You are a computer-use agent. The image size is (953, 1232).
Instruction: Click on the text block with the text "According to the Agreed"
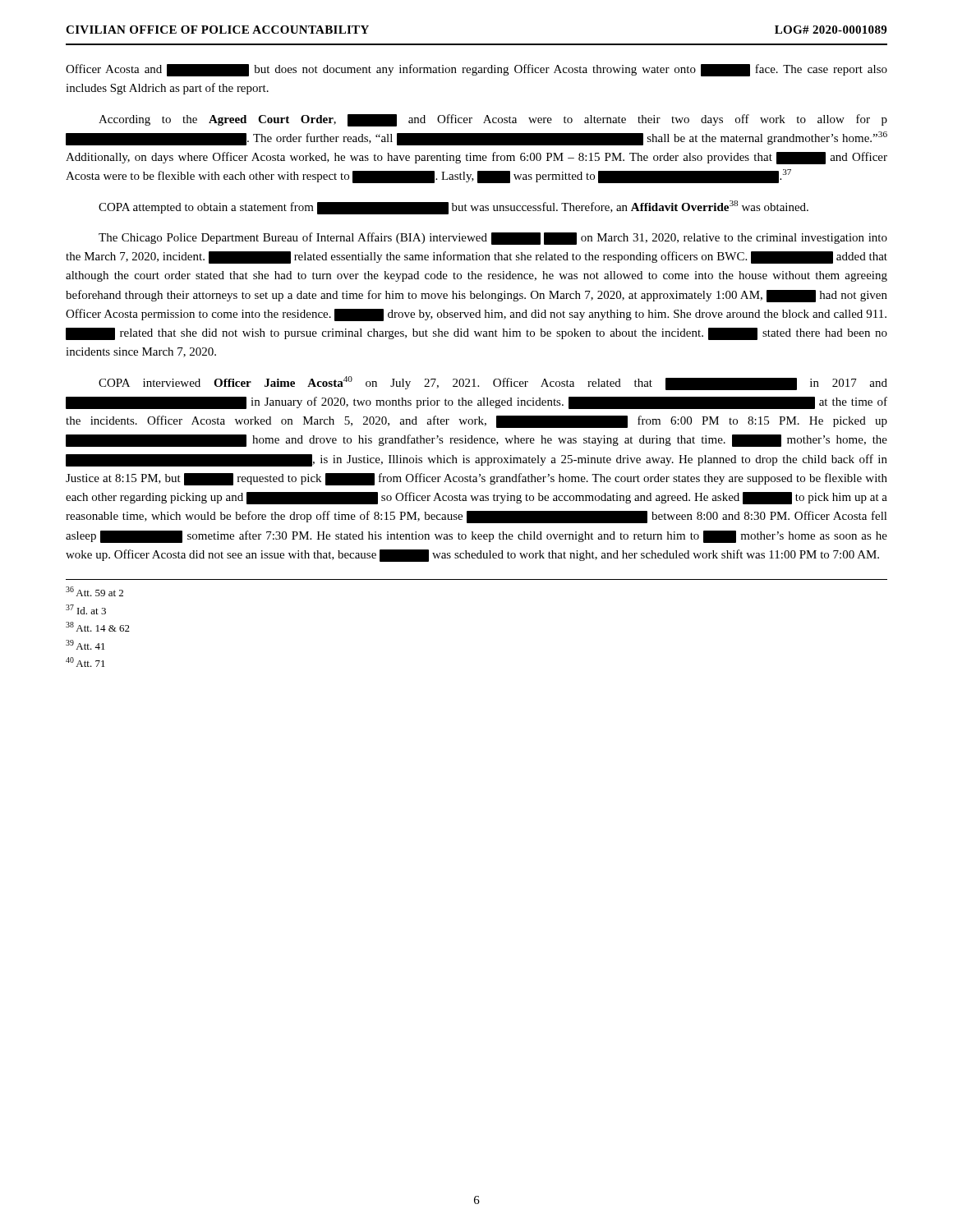pos(476,148)
